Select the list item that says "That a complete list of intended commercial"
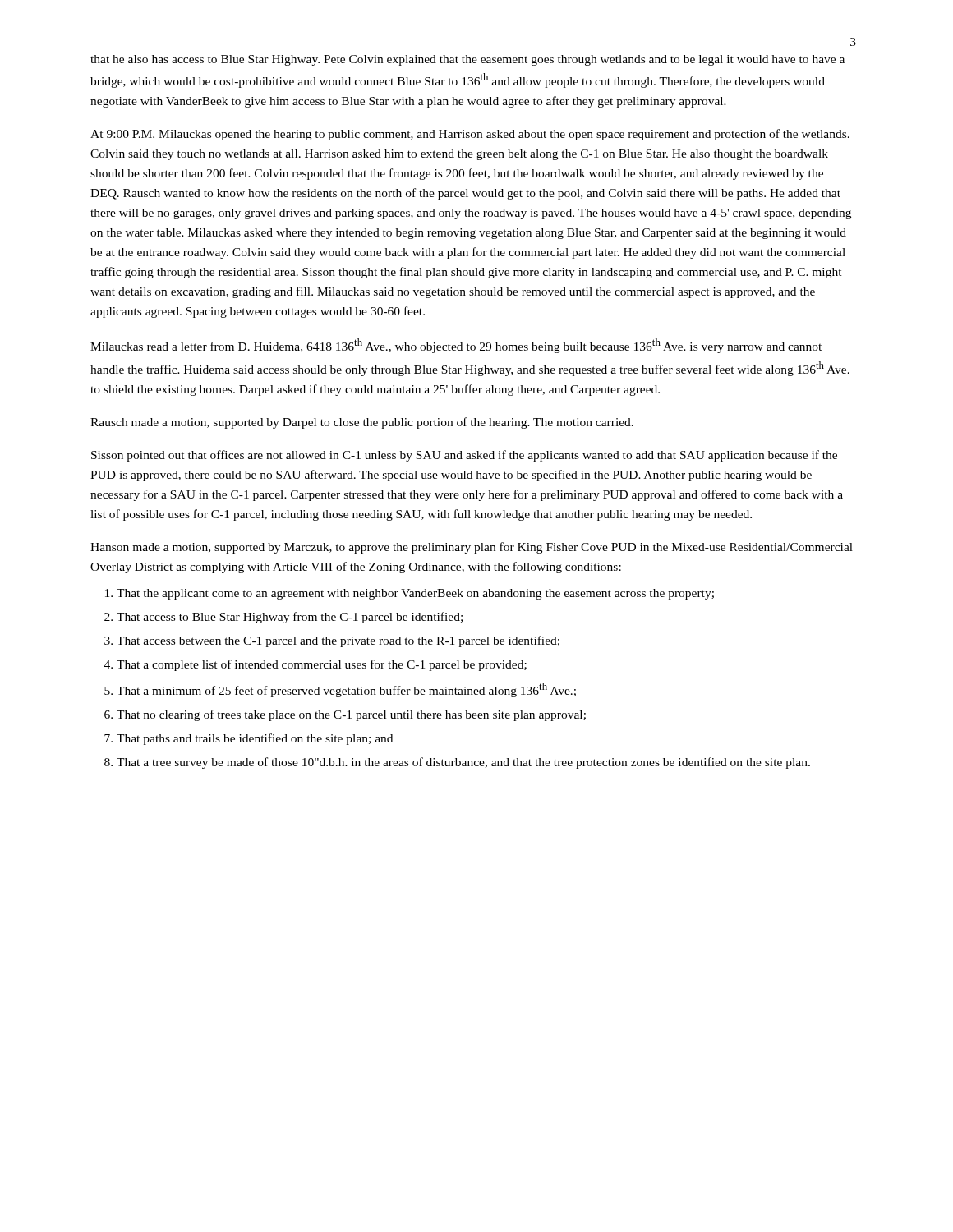 coord(322,664)
